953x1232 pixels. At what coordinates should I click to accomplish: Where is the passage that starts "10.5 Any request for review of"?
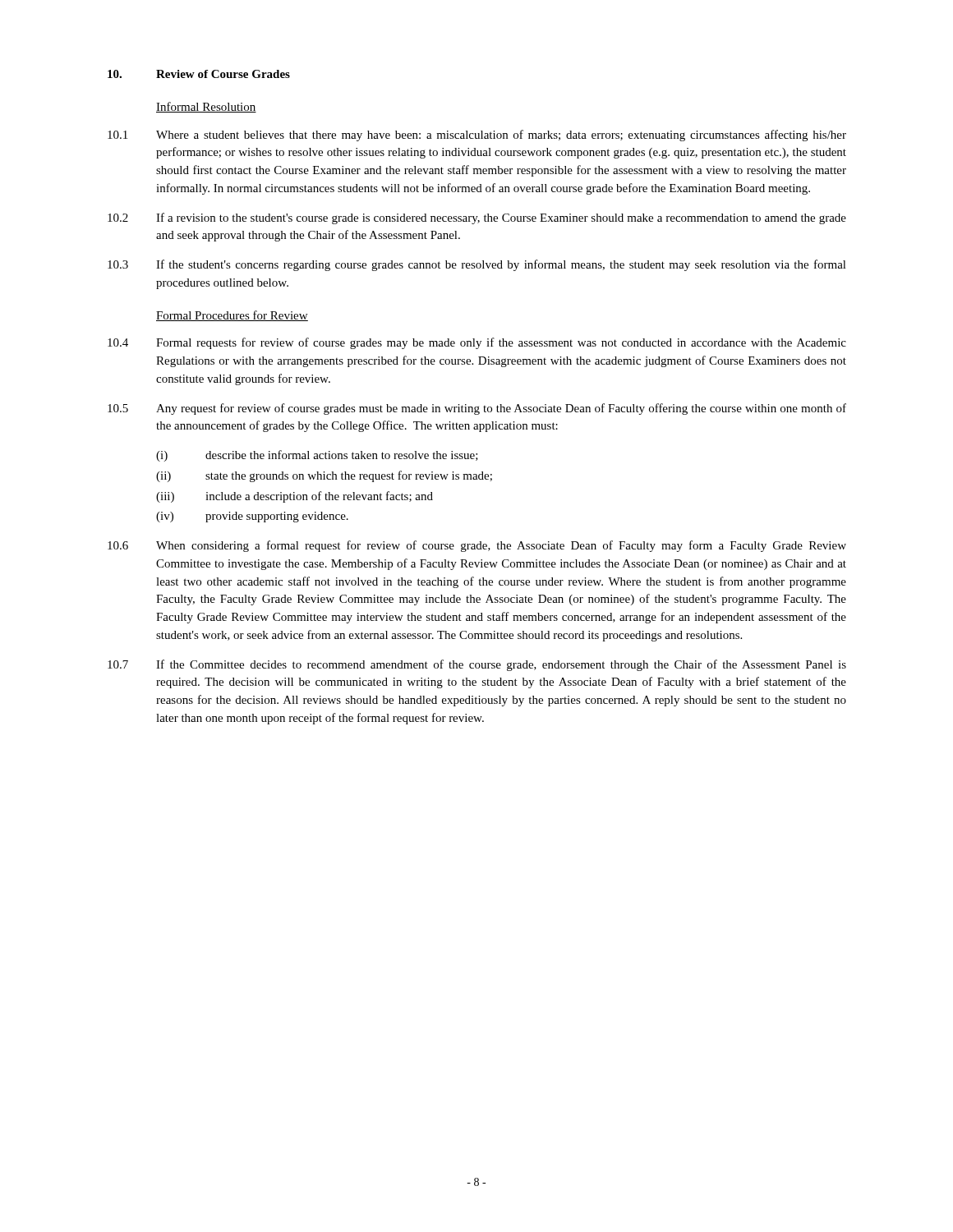point(476,417)
